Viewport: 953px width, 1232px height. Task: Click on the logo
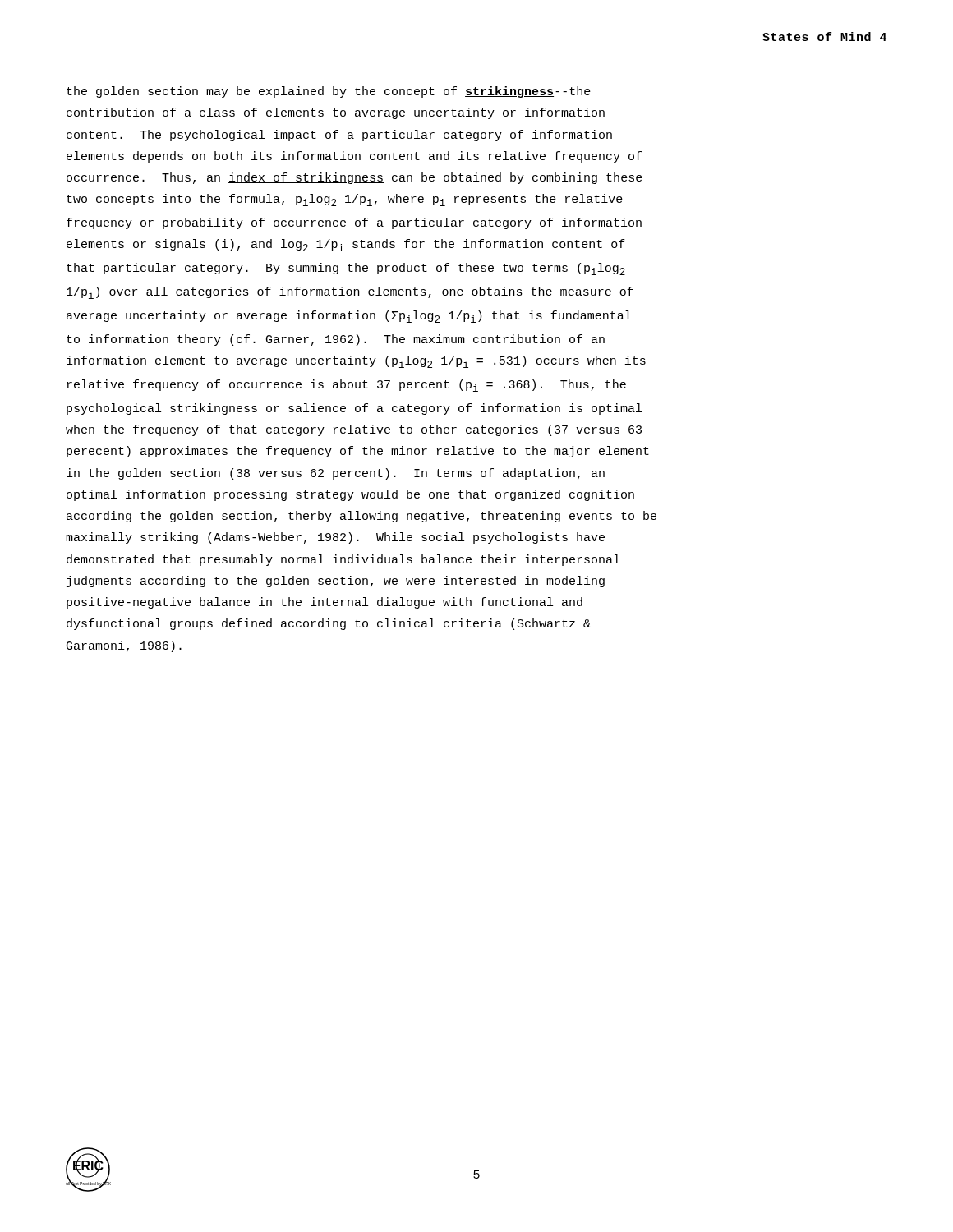point(88,1170)
